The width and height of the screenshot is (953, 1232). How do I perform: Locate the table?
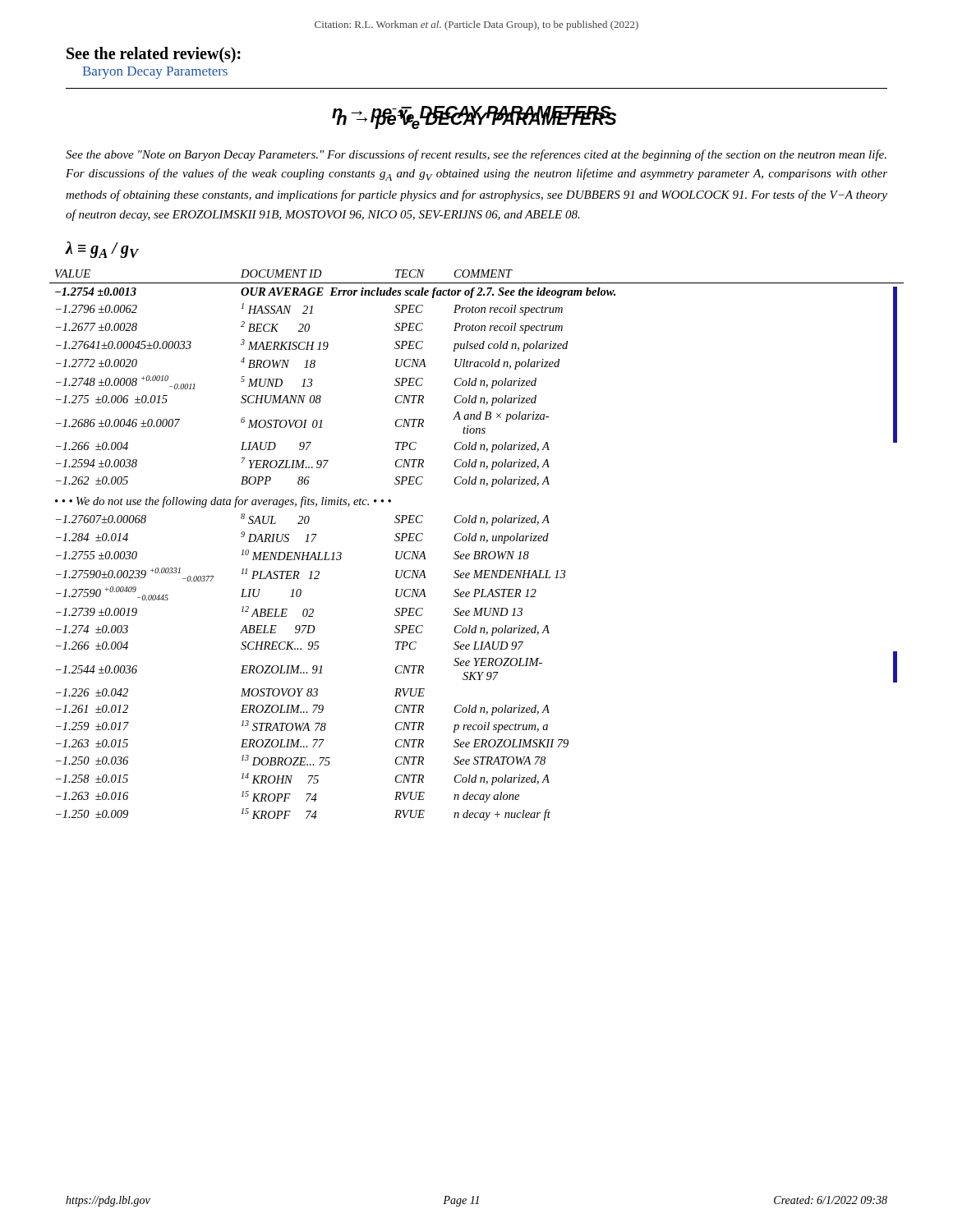(476, 544)
